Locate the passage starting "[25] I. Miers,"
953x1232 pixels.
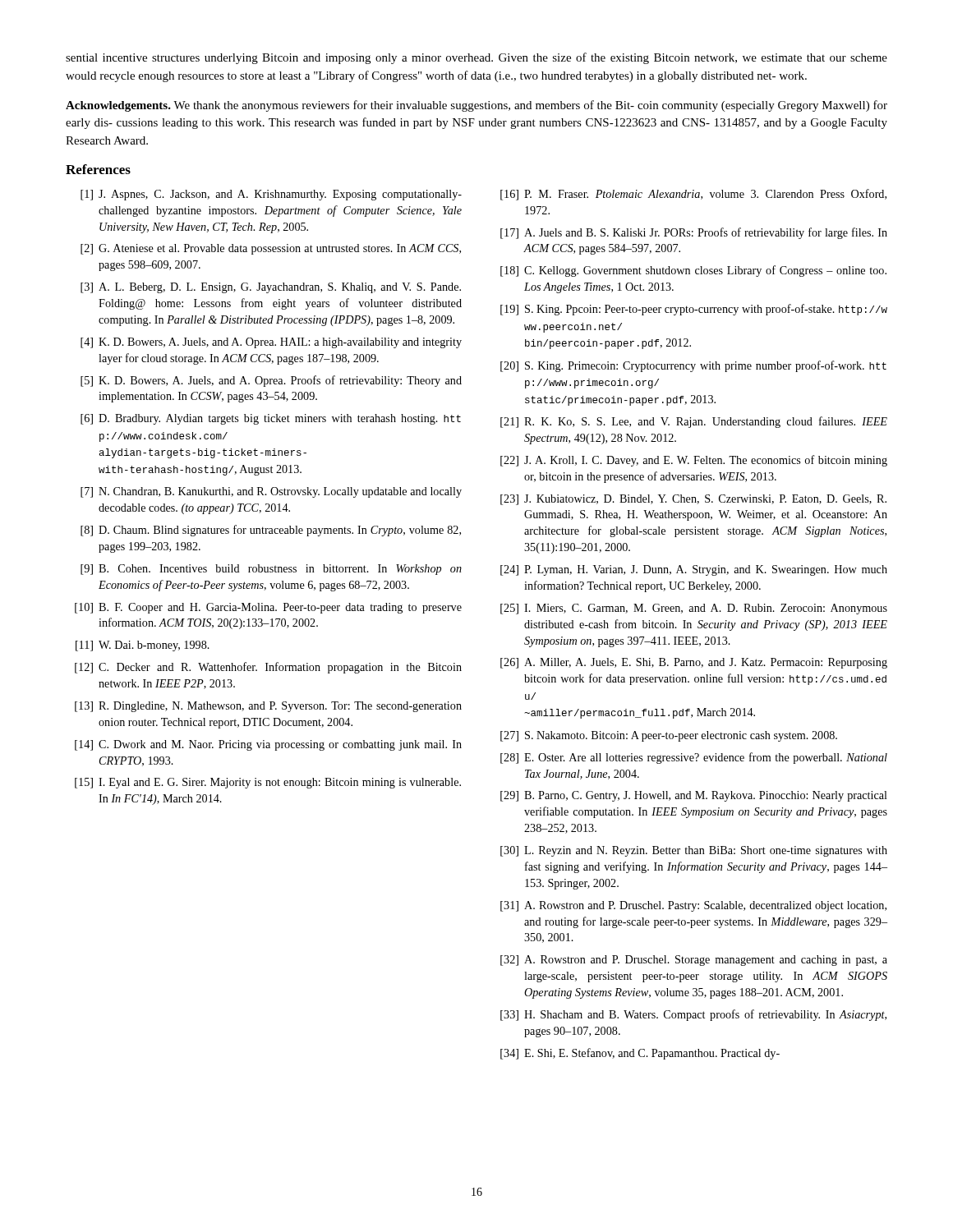click(x=689, y=625)
